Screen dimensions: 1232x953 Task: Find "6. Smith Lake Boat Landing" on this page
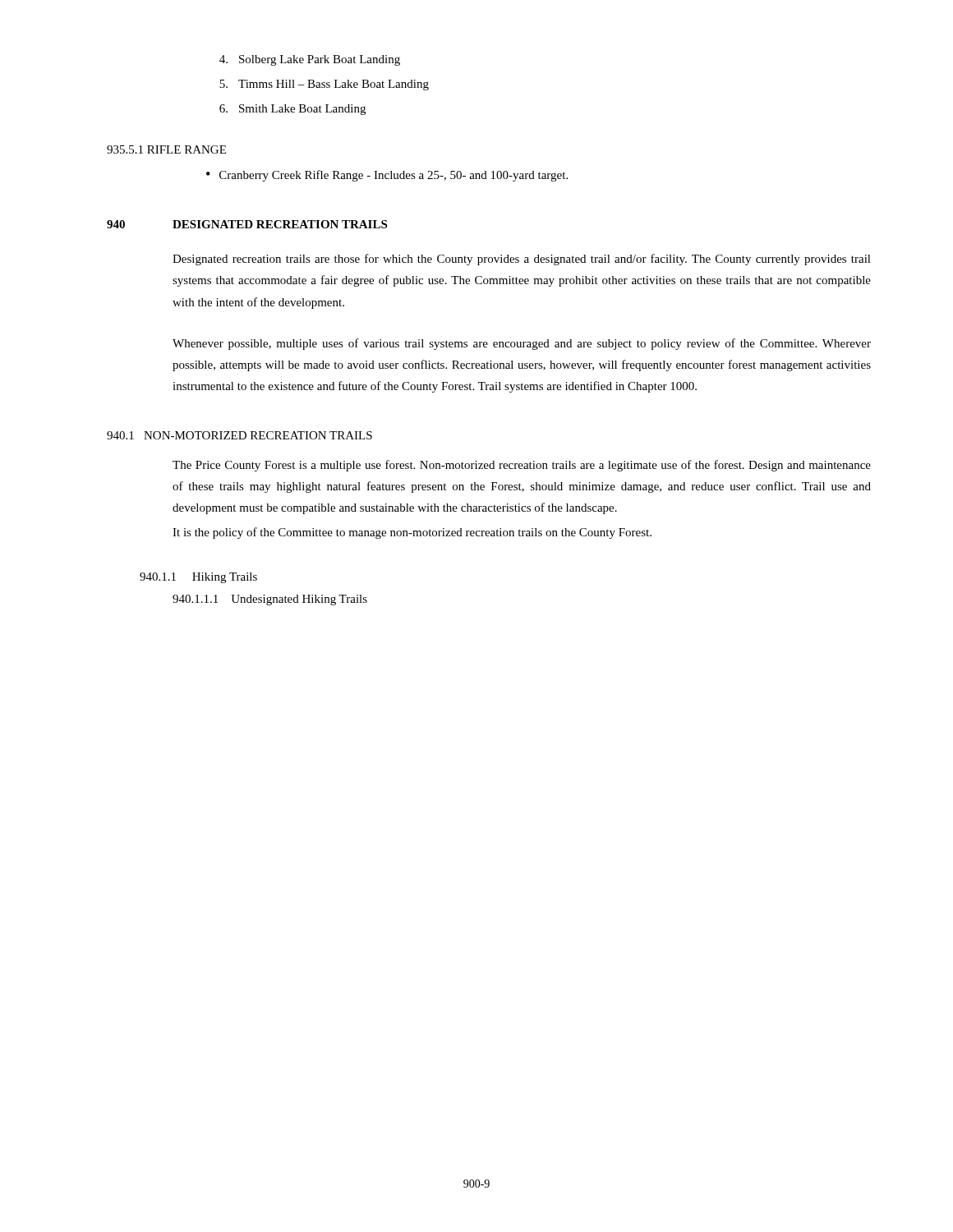(x=286, y=108)
